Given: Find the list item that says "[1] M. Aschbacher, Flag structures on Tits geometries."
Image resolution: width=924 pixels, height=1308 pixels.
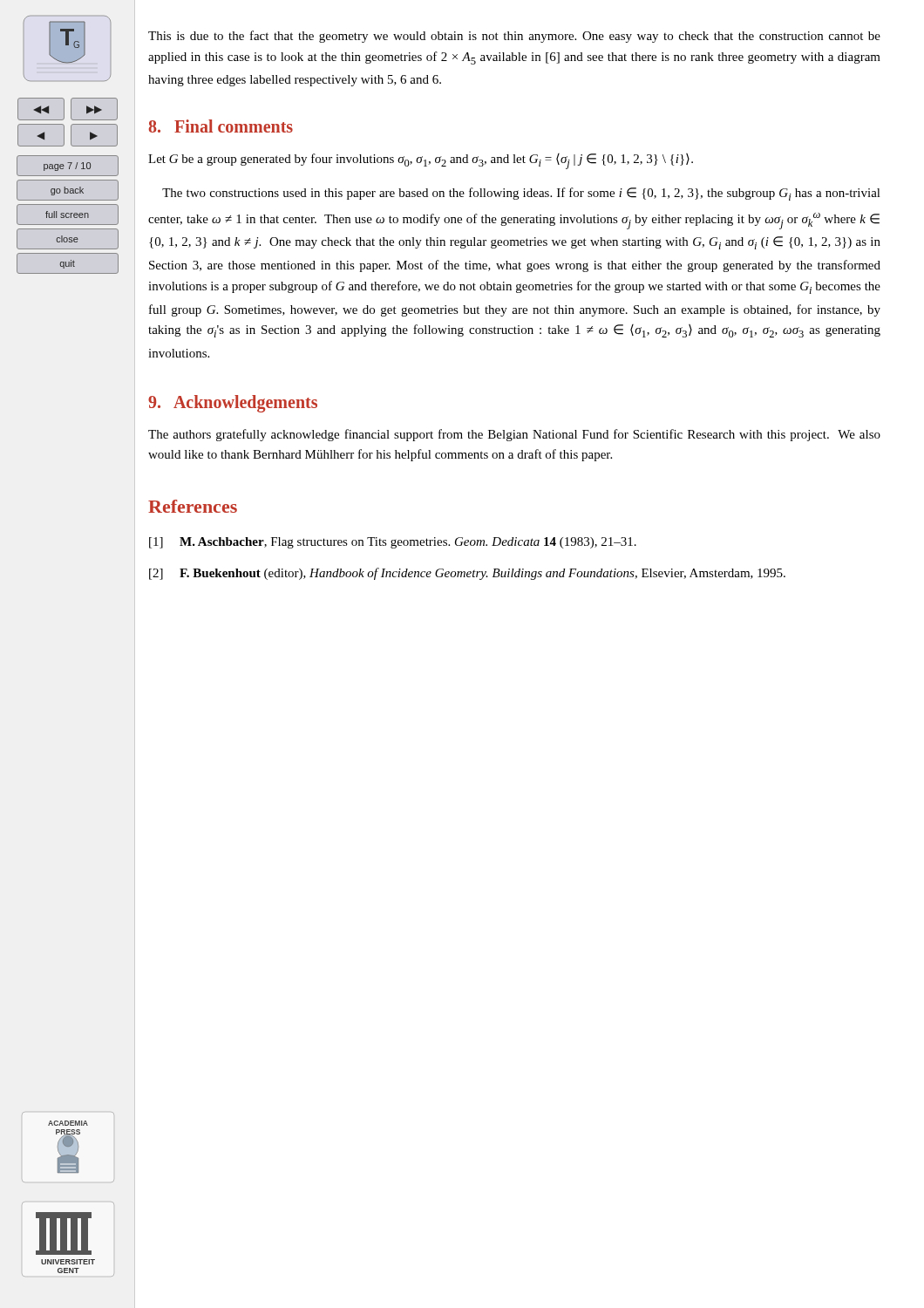Looking at the screenshot, I should tap(393, 542).
